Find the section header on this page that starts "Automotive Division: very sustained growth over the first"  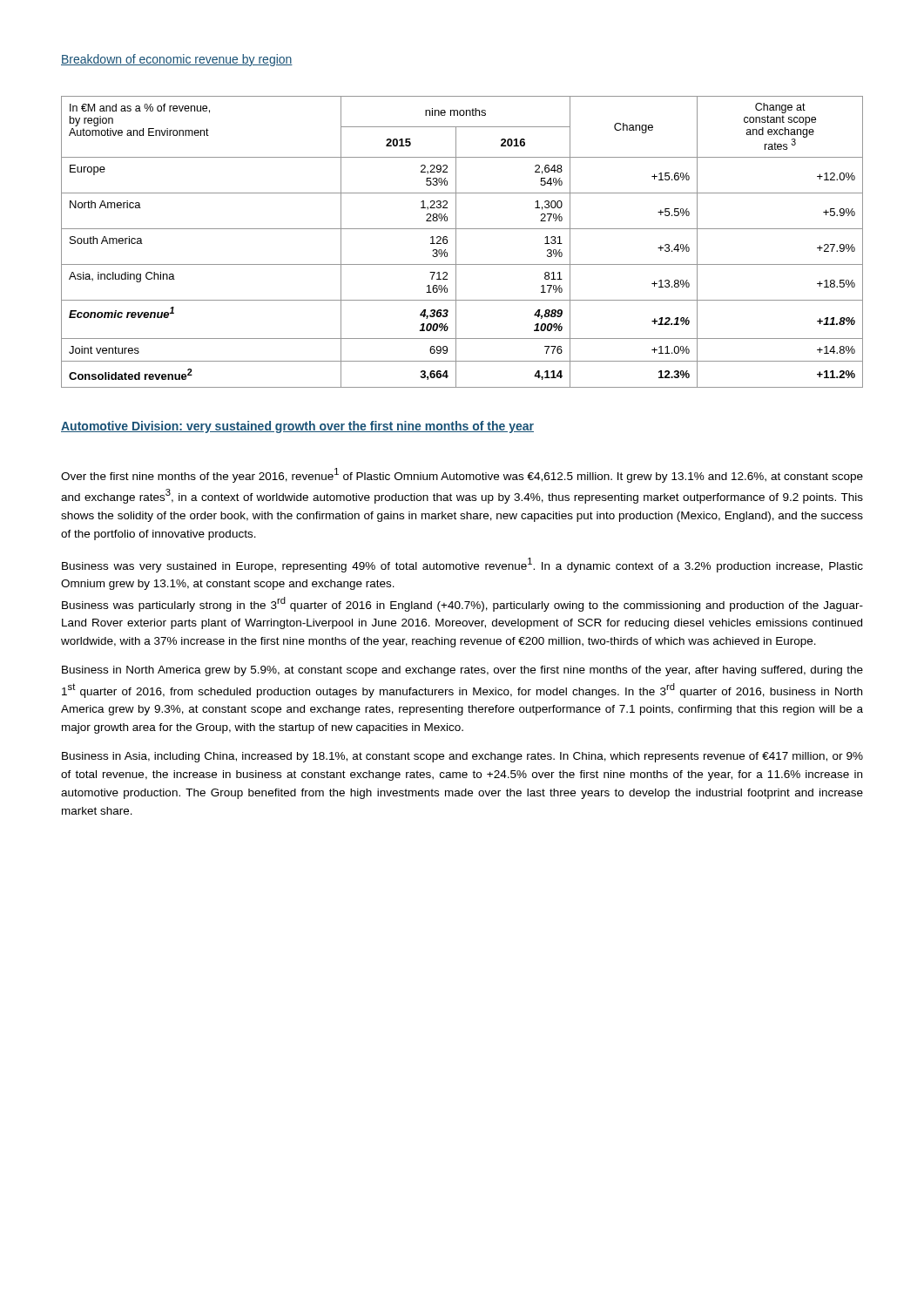297,426
